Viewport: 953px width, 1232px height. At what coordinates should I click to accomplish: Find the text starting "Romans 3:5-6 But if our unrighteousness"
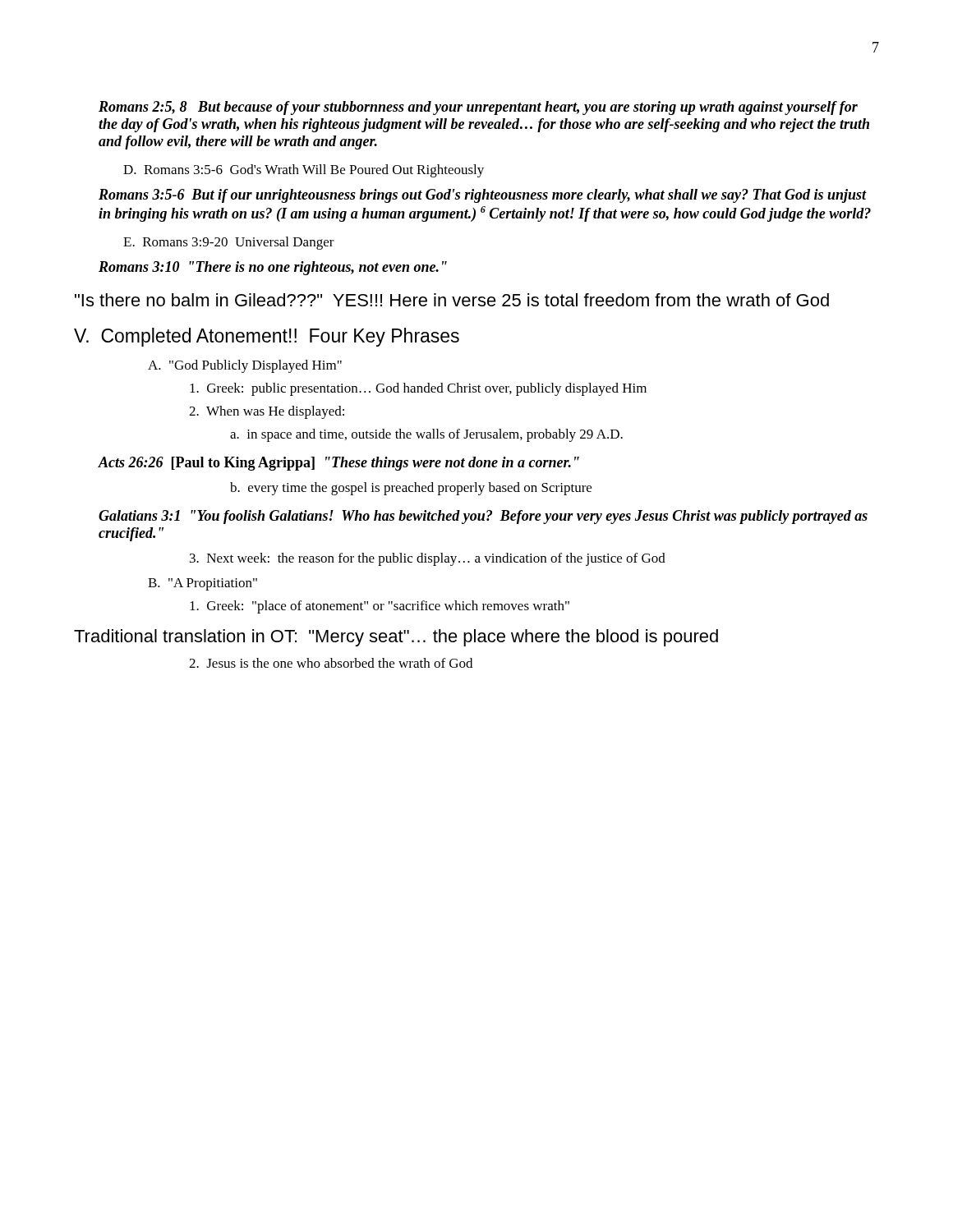point(485,204)
